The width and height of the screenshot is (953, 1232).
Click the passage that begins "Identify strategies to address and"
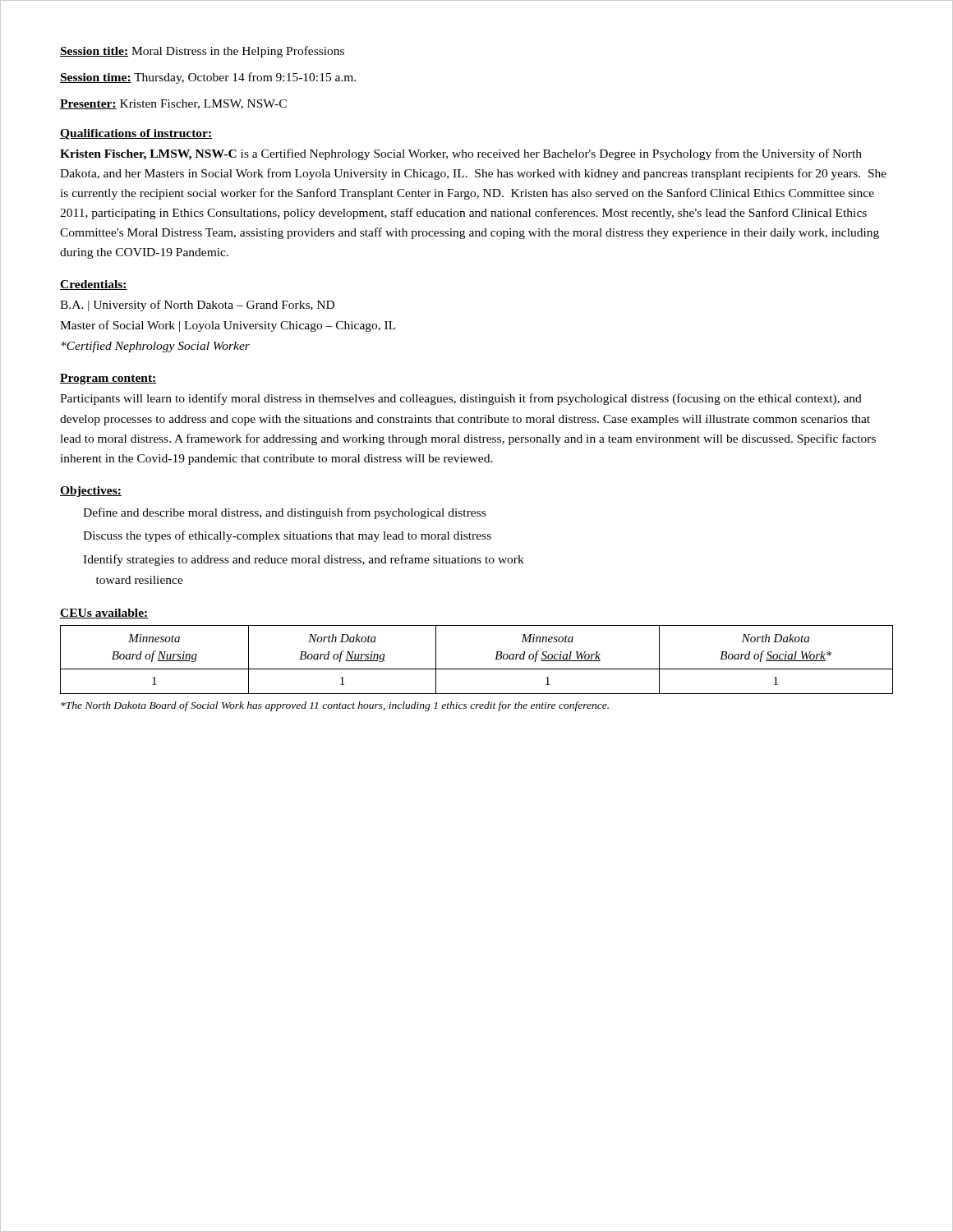(303, 569)
